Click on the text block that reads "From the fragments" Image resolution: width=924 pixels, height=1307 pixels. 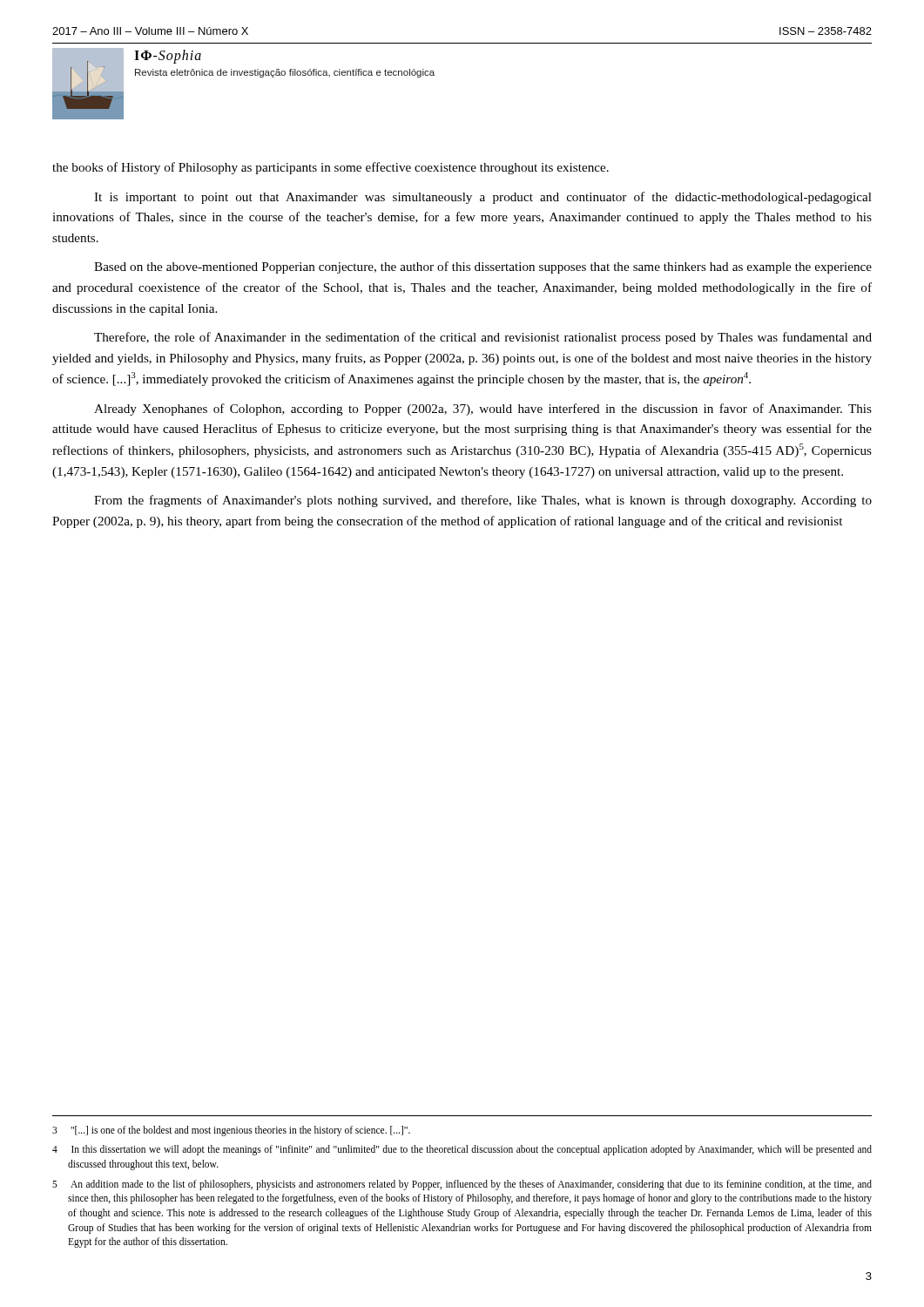point(462,510)
